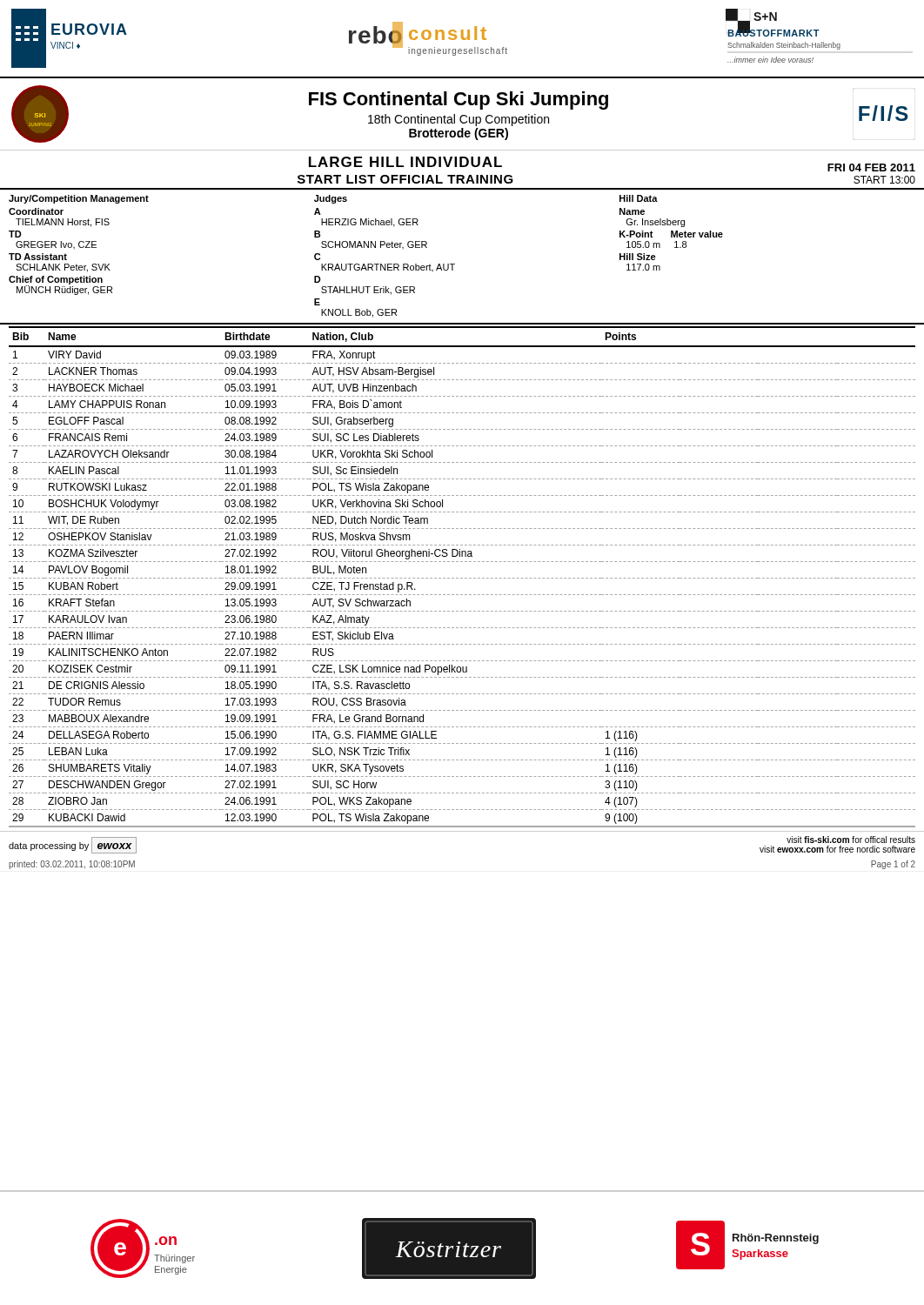
Task: Select the block starting "18th Continental Cup Competition"
Action: (x=459, y=119)
